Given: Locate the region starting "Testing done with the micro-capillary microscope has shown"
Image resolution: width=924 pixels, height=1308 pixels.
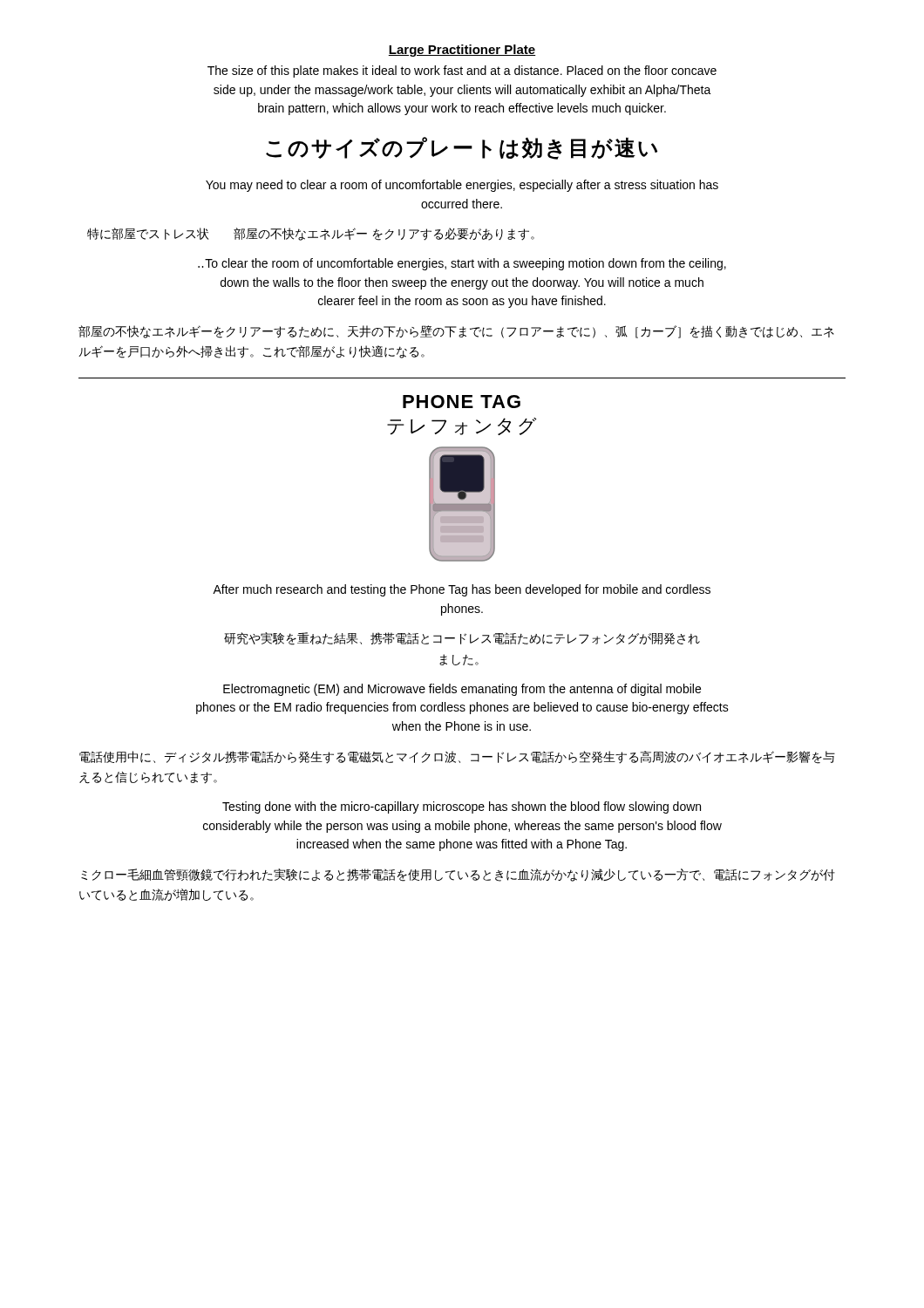Looking at the screenshot, I should click(462, 825).
